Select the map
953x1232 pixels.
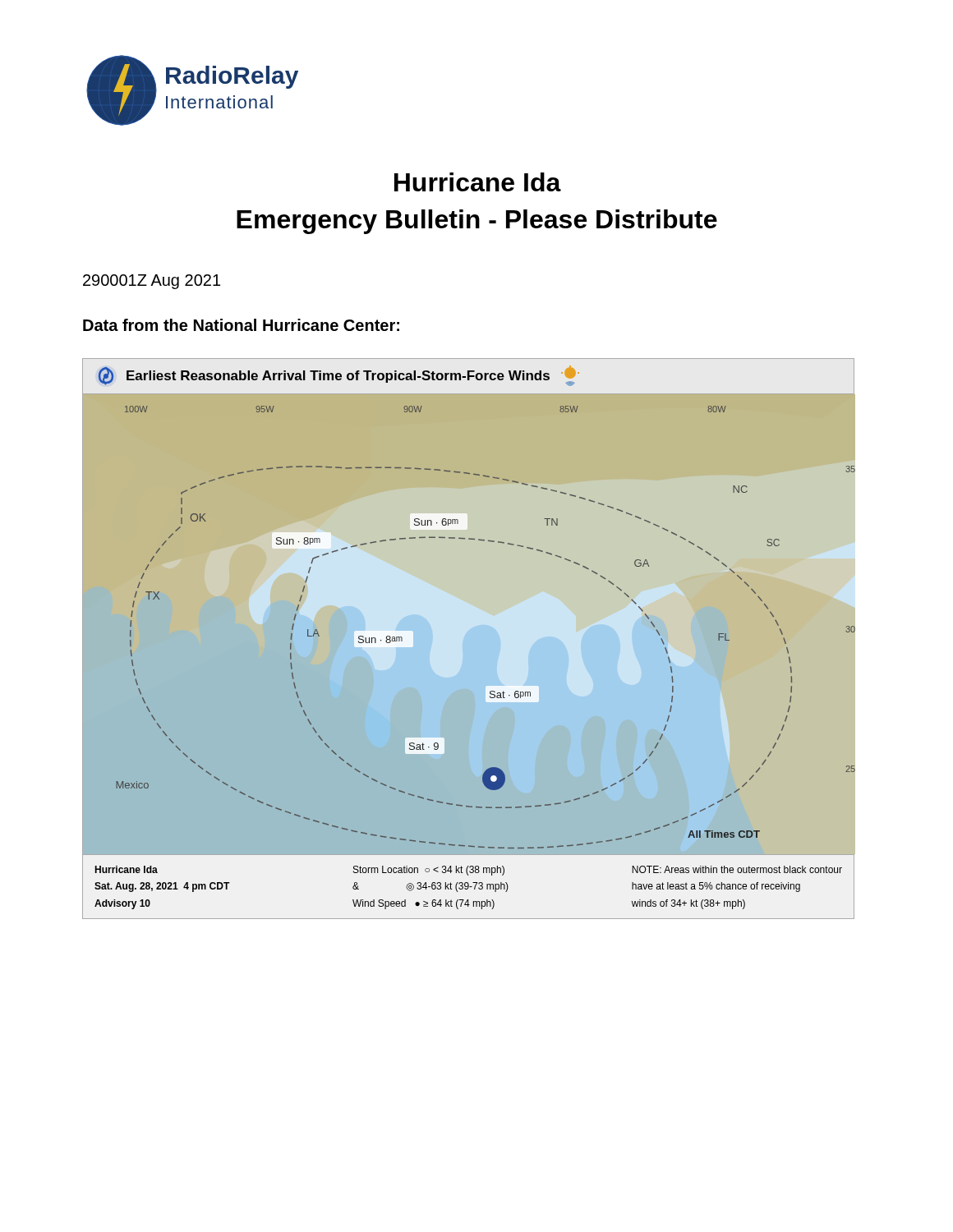468,639
